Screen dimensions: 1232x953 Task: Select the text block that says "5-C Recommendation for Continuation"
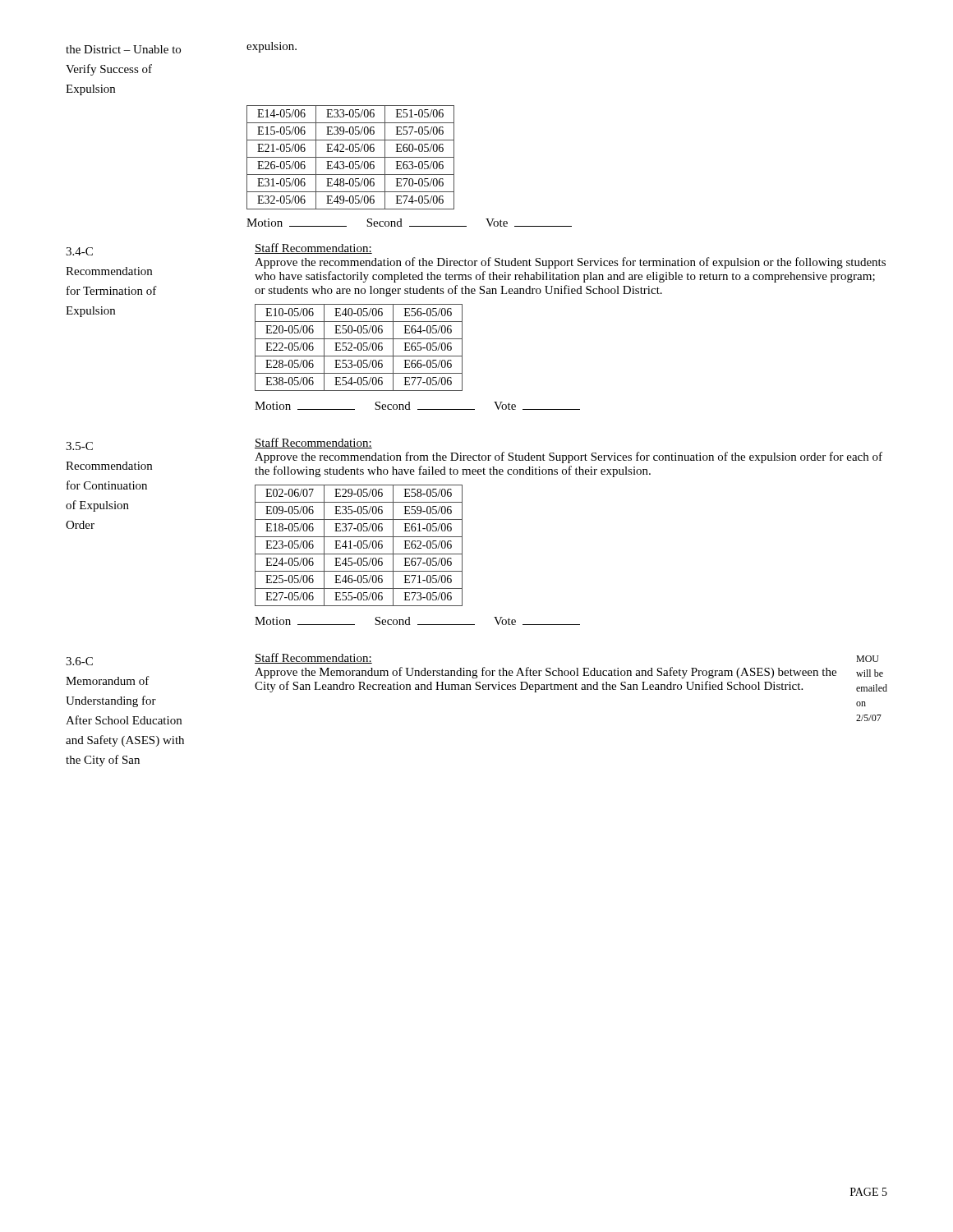coord(109,485)
